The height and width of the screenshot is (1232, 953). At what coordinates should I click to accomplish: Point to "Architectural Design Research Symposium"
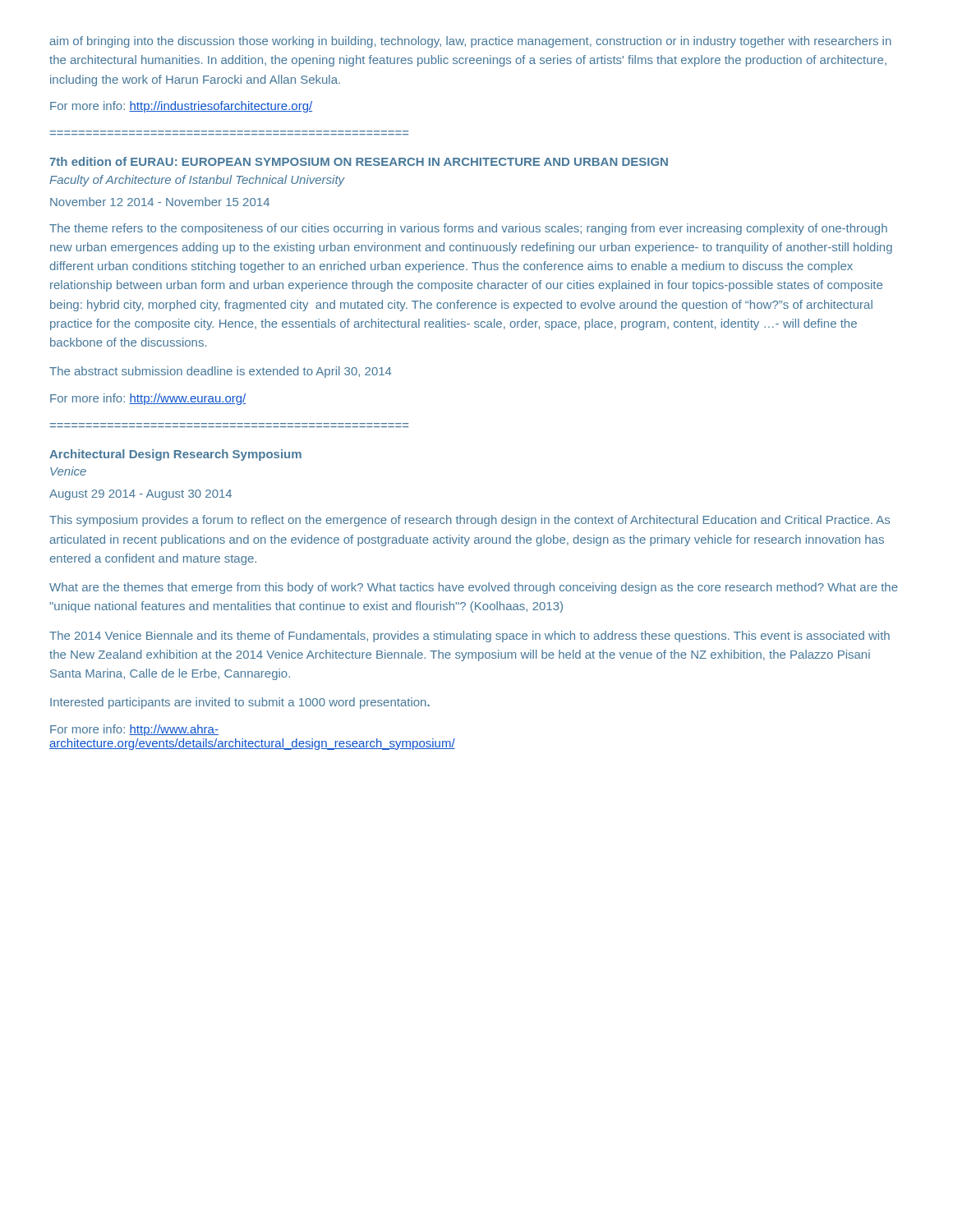click(176, 453)
